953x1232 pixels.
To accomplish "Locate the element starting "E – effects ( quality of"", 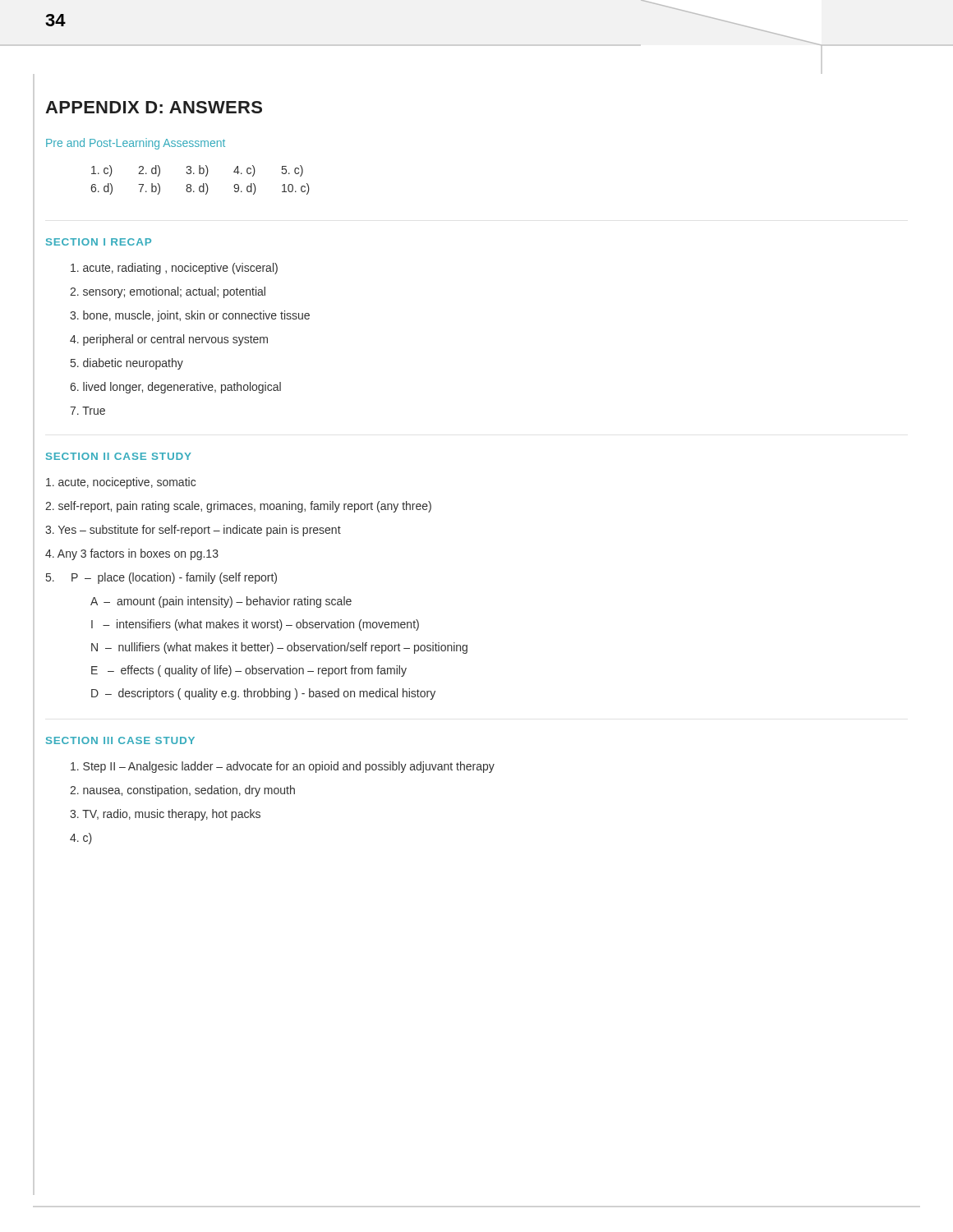I will click(x=248, y=670).
